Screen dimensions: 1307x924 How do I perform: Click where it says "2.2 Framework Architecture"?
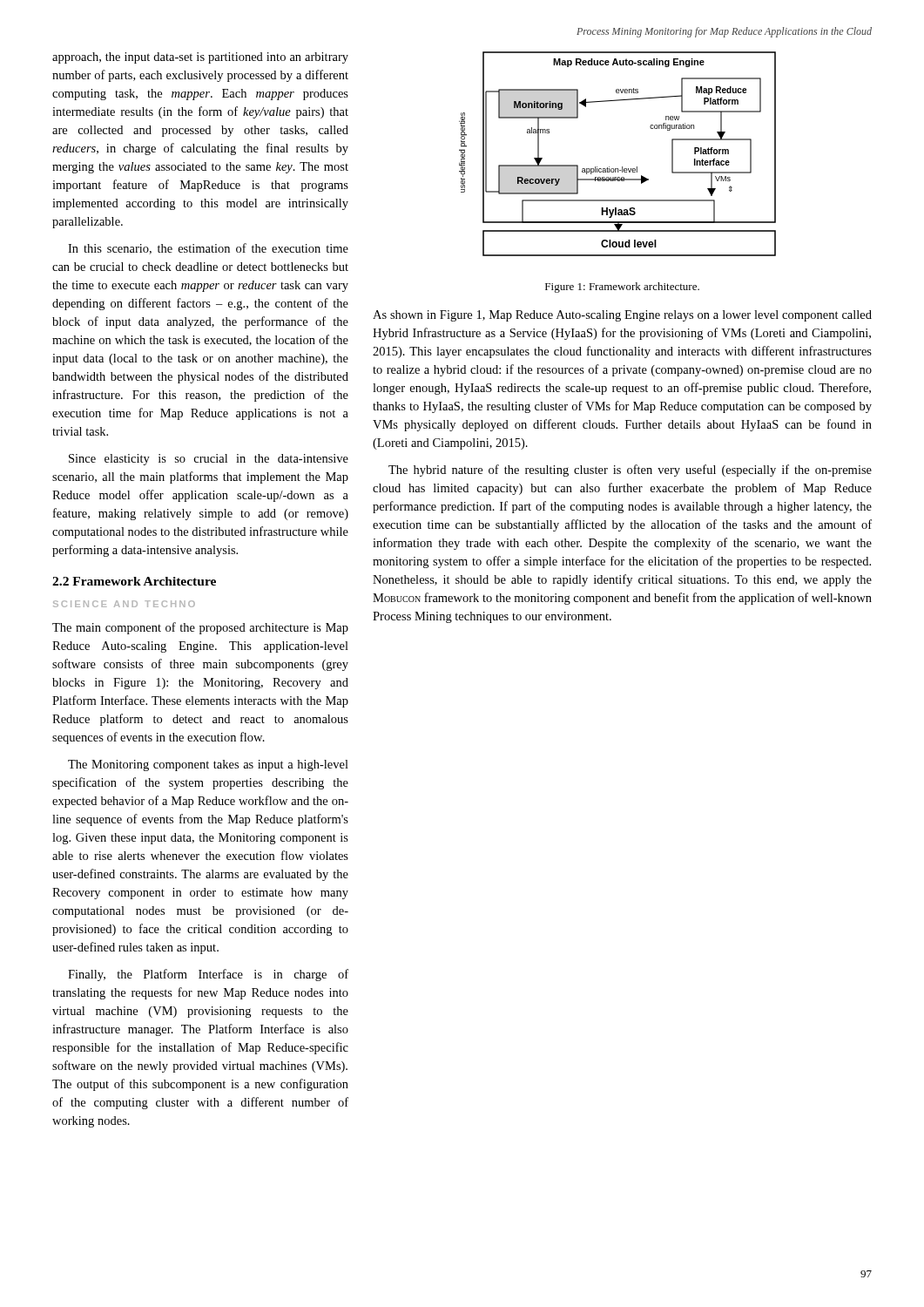click(x=134, y=581)
